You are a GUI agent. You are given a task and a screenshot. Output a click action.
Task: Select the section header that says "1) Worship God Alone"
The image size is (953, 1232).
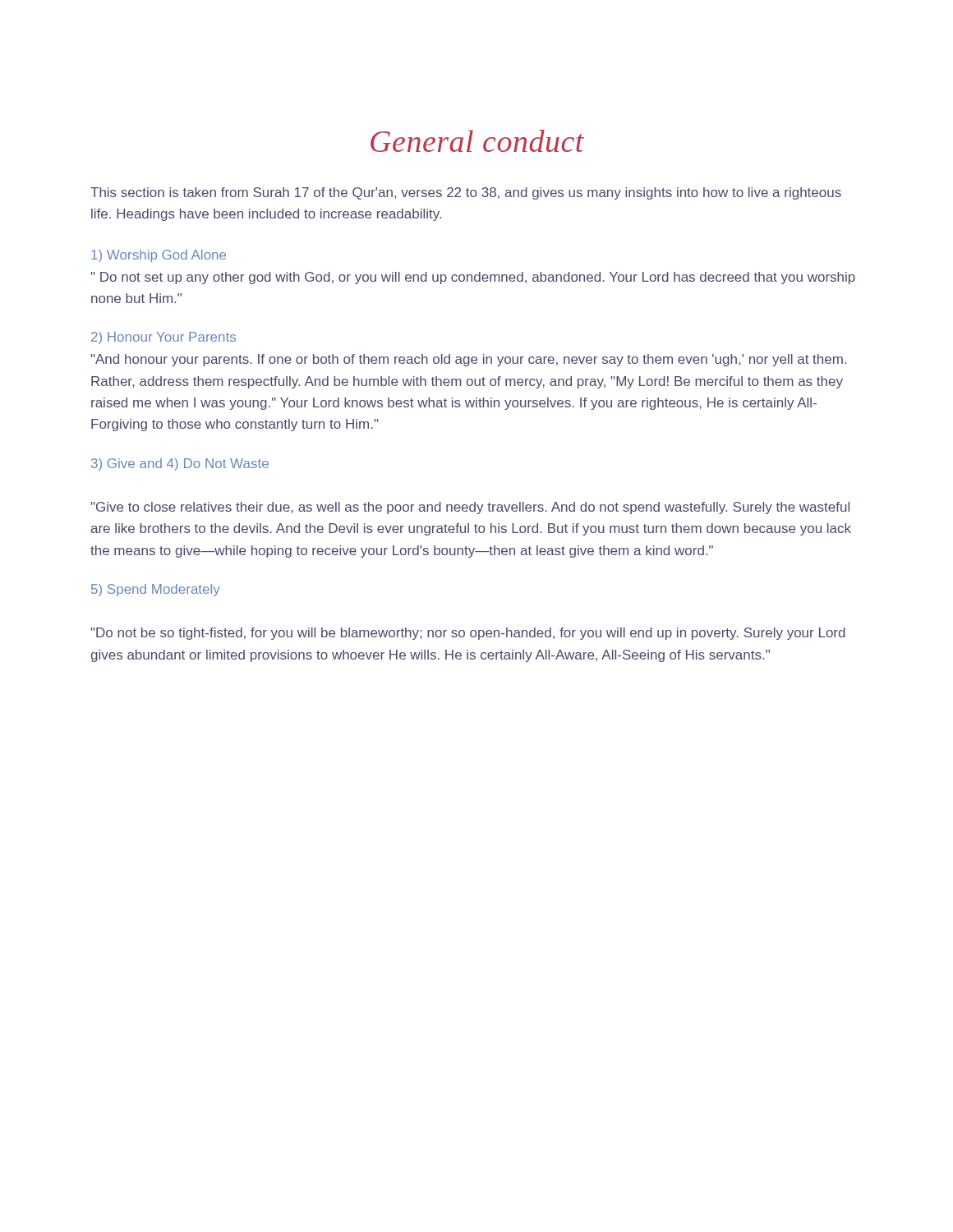159,255
